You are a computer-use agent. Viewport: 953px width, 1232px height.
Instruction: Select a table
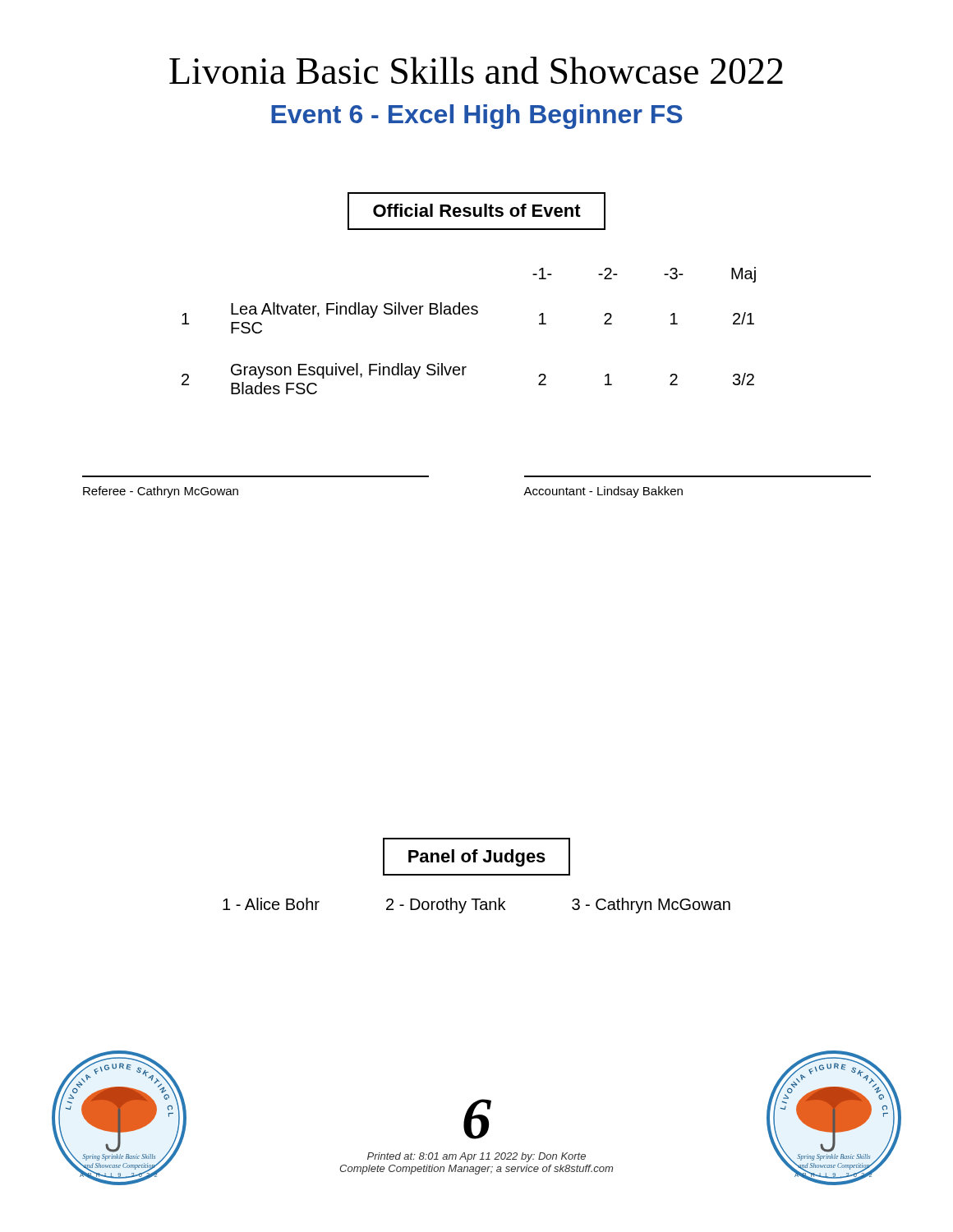(476, 335)
